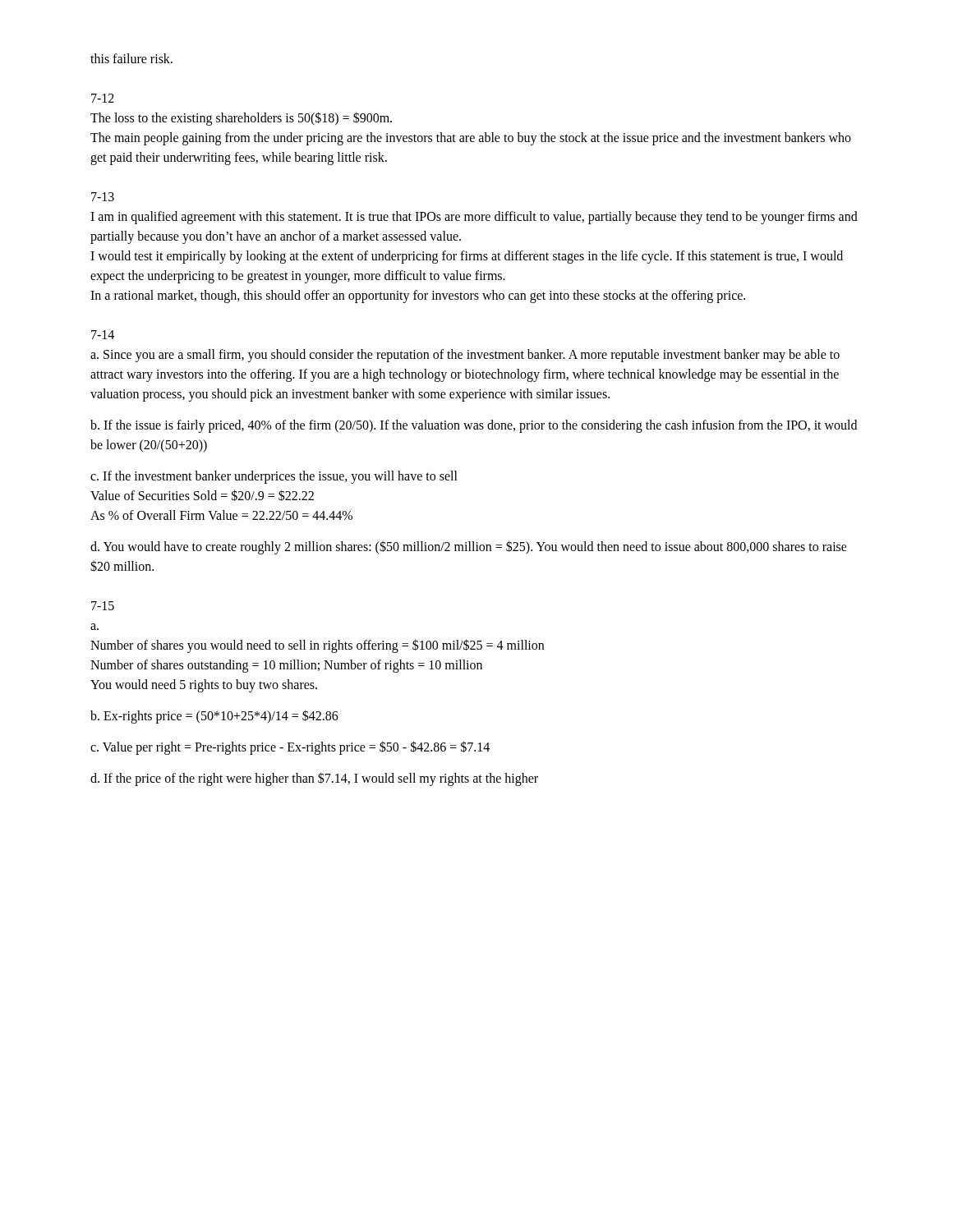Select the element starting "The loss to the existing shareholders is"
This screenshot has width=953, height=1232.
[x=476, y=138]
